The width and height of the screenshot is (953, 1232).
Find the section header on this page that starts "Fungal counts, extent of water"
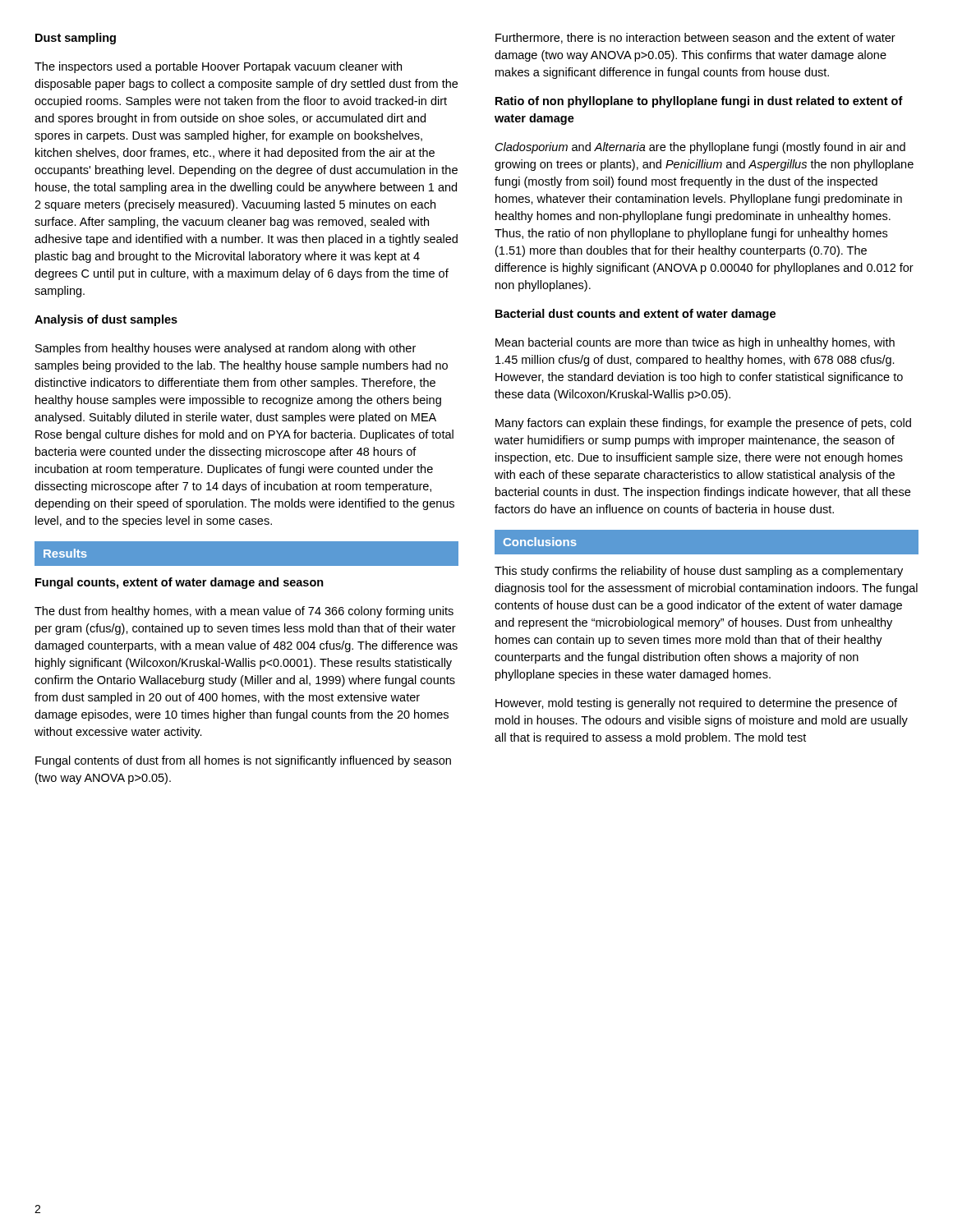pos(246,583)
